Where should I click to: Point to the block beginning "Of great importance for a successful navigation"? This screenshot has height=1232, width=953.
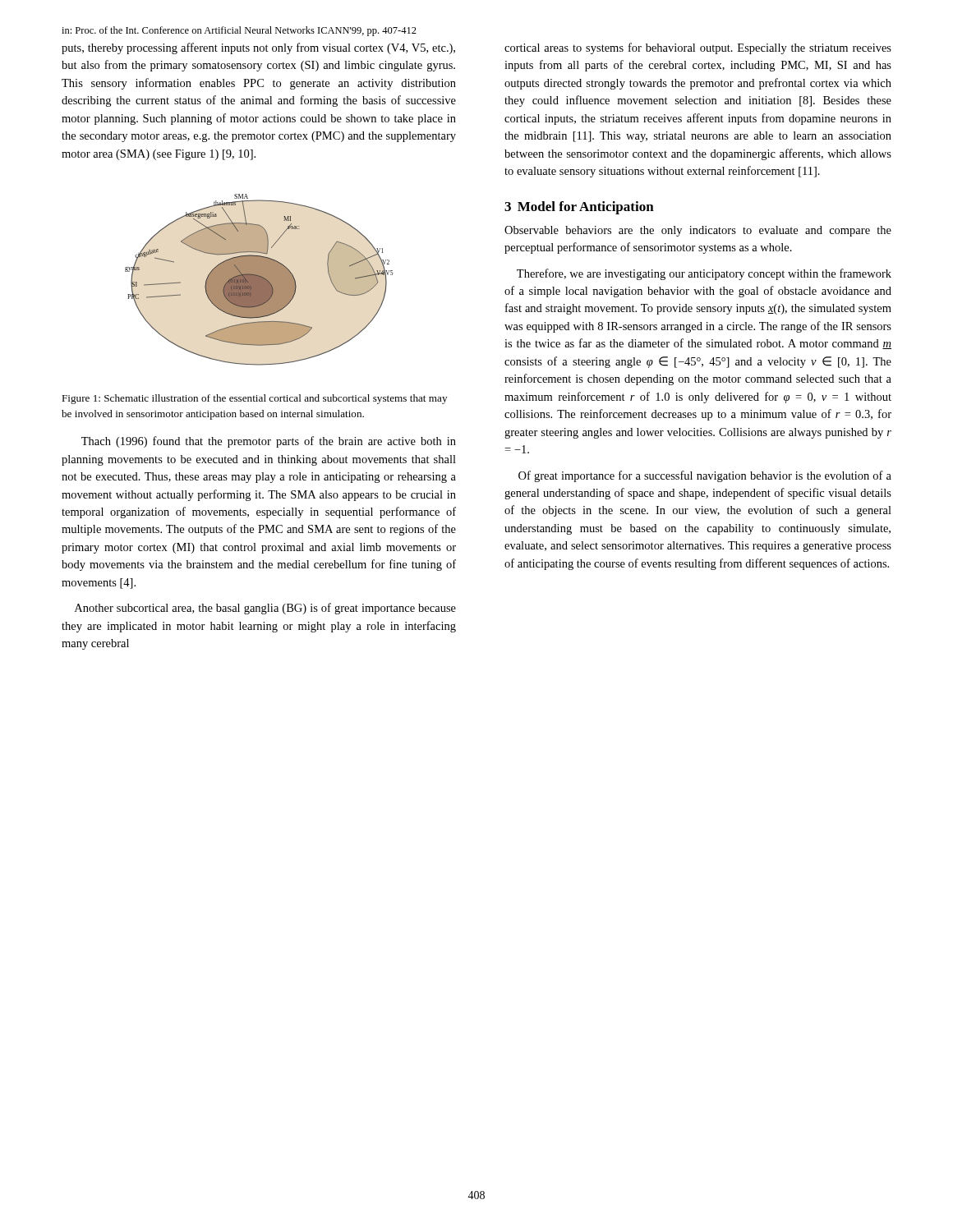(x=698, y=520)
